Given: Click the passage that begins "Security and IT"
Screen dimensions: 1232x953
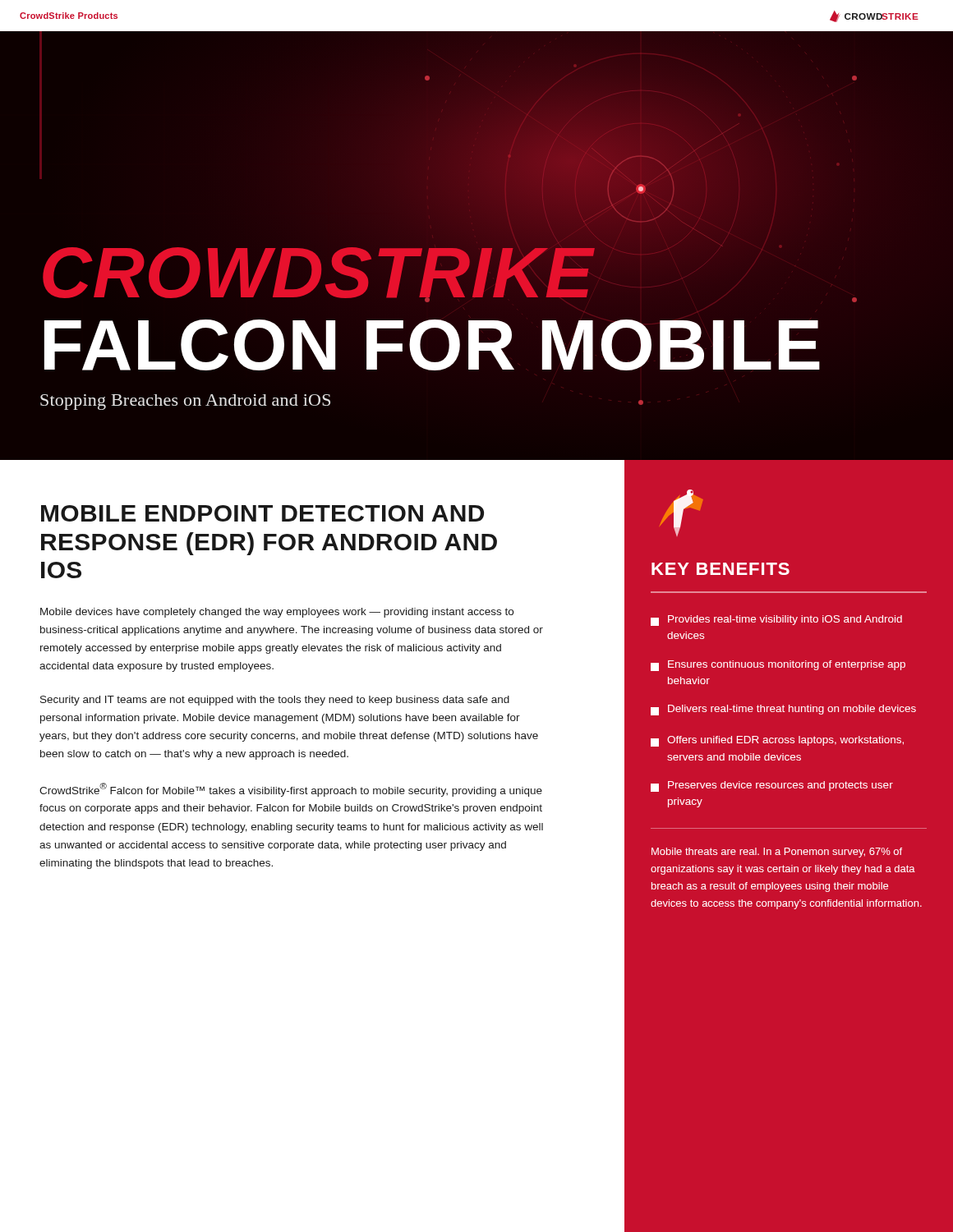Looking at the screenshot, I should pyautogui.click(x=289, y=726).
